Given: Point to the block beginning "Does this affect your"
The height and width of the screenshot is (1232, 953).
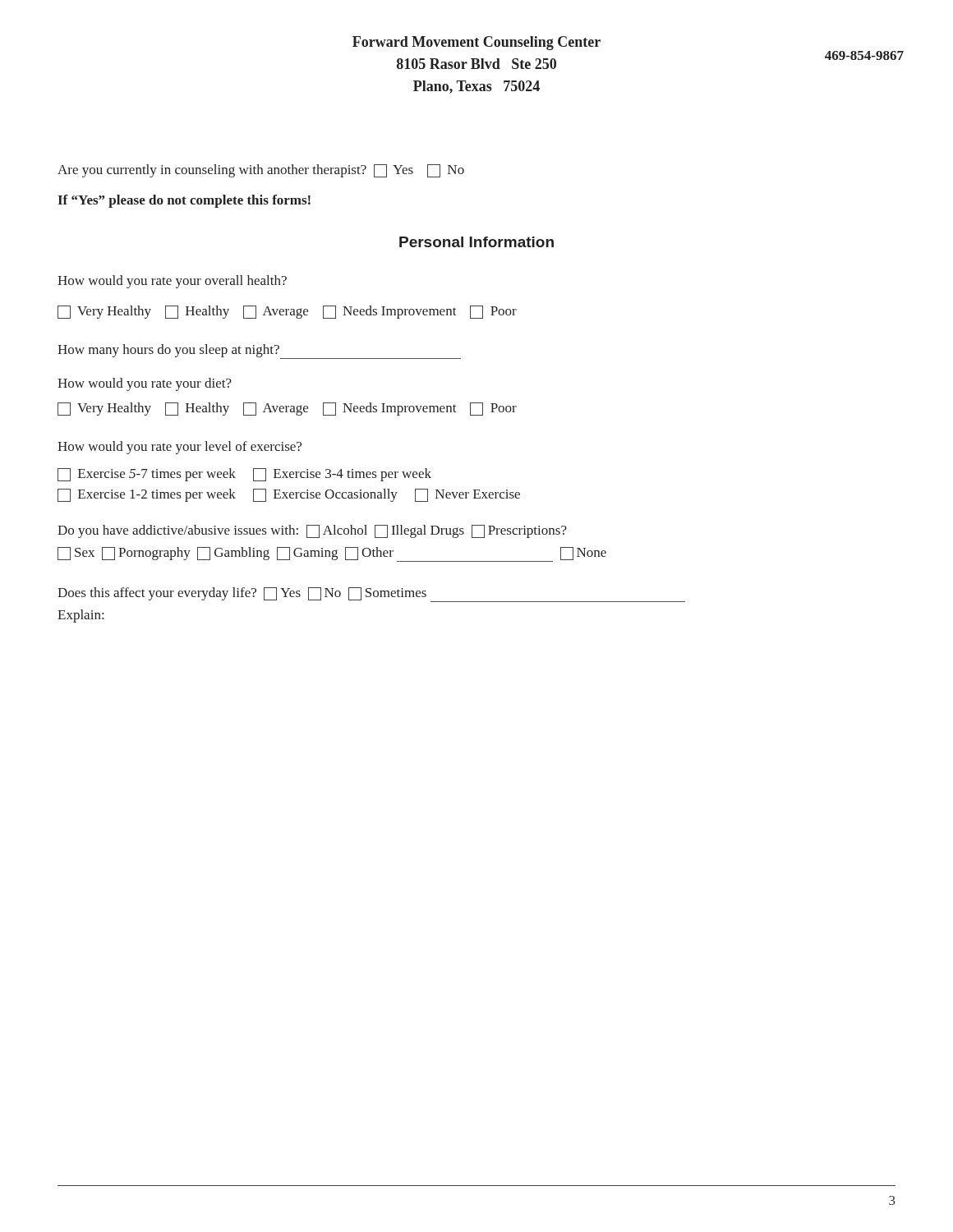Looking at the screenshot, I should tap(371, 604).
